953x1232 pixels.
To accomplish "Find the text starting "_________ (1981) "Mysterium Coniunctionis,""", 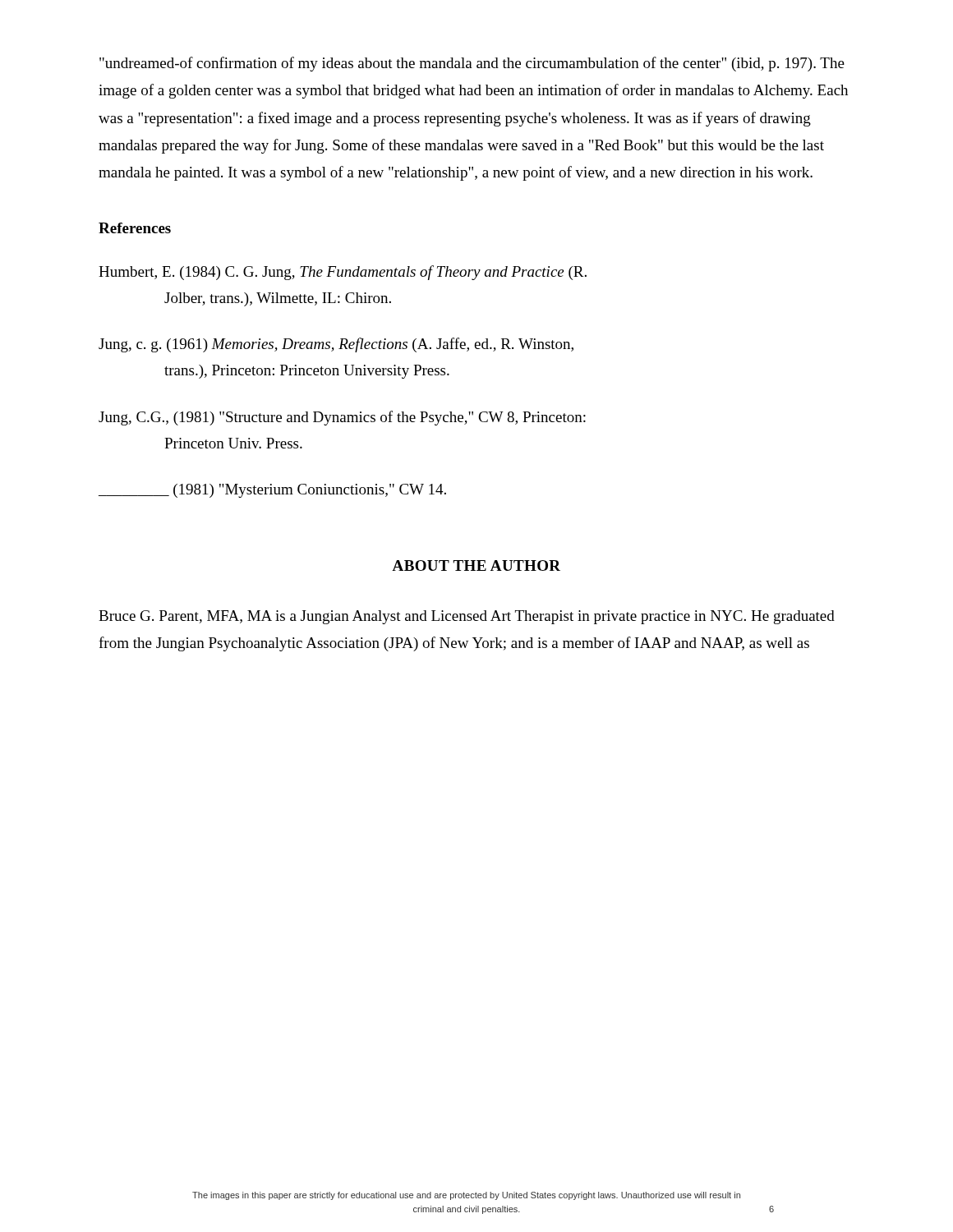I will (273, 489).
